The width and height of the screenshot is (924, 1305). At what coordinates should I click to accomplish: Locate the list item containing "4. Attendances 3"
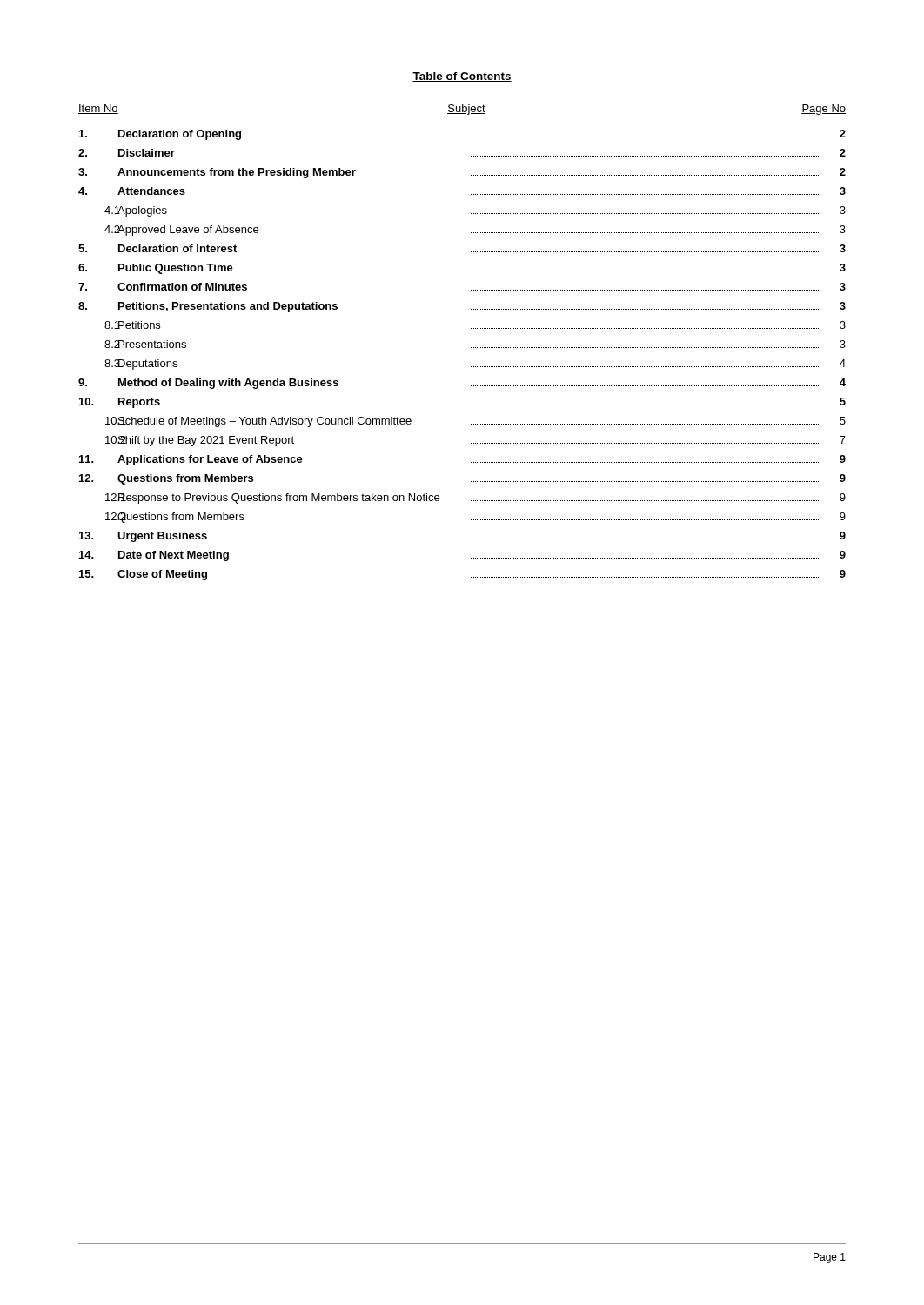[x=462, y=191]
